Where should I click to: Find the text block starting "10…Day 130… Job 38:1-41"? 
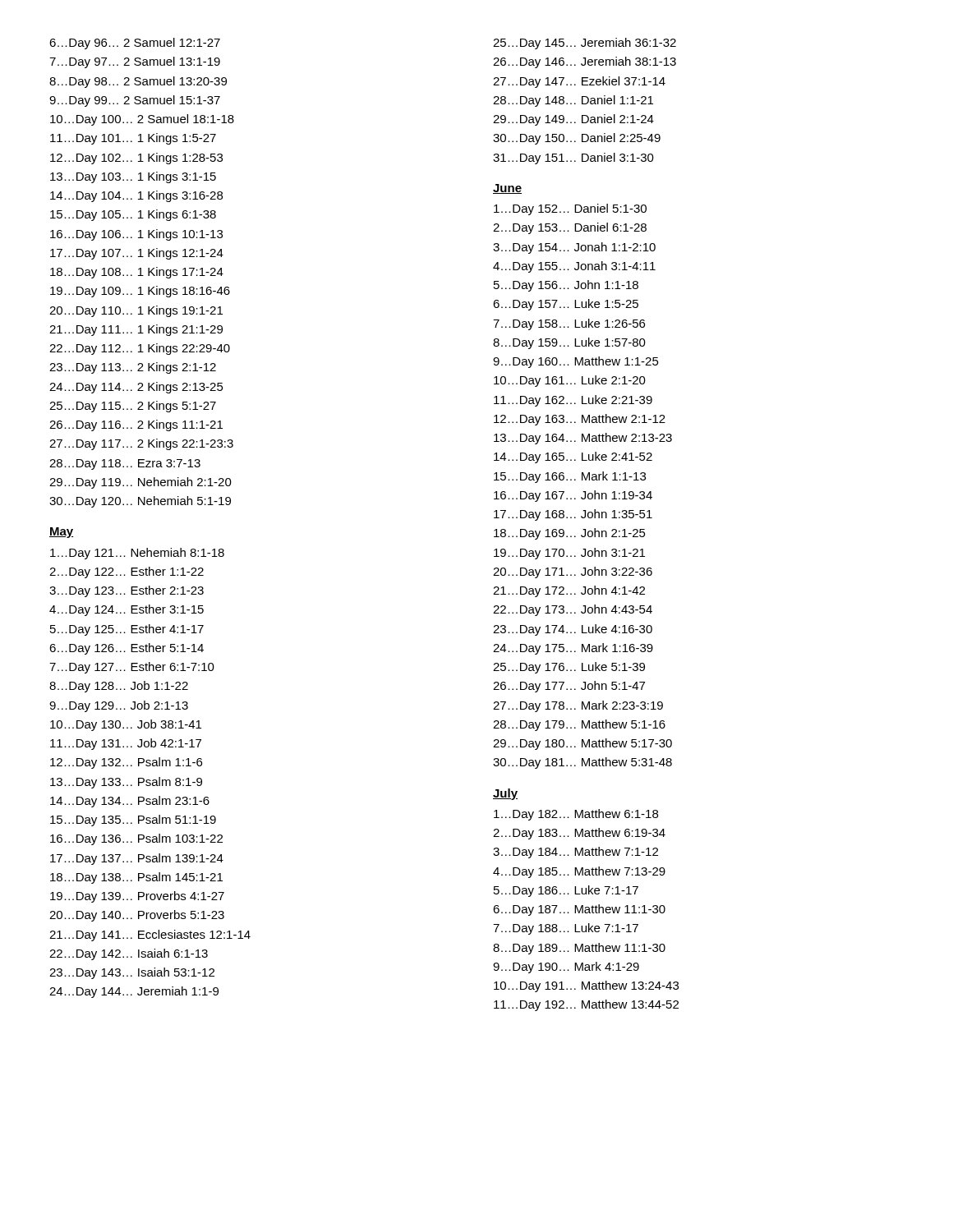click(126, 724)
